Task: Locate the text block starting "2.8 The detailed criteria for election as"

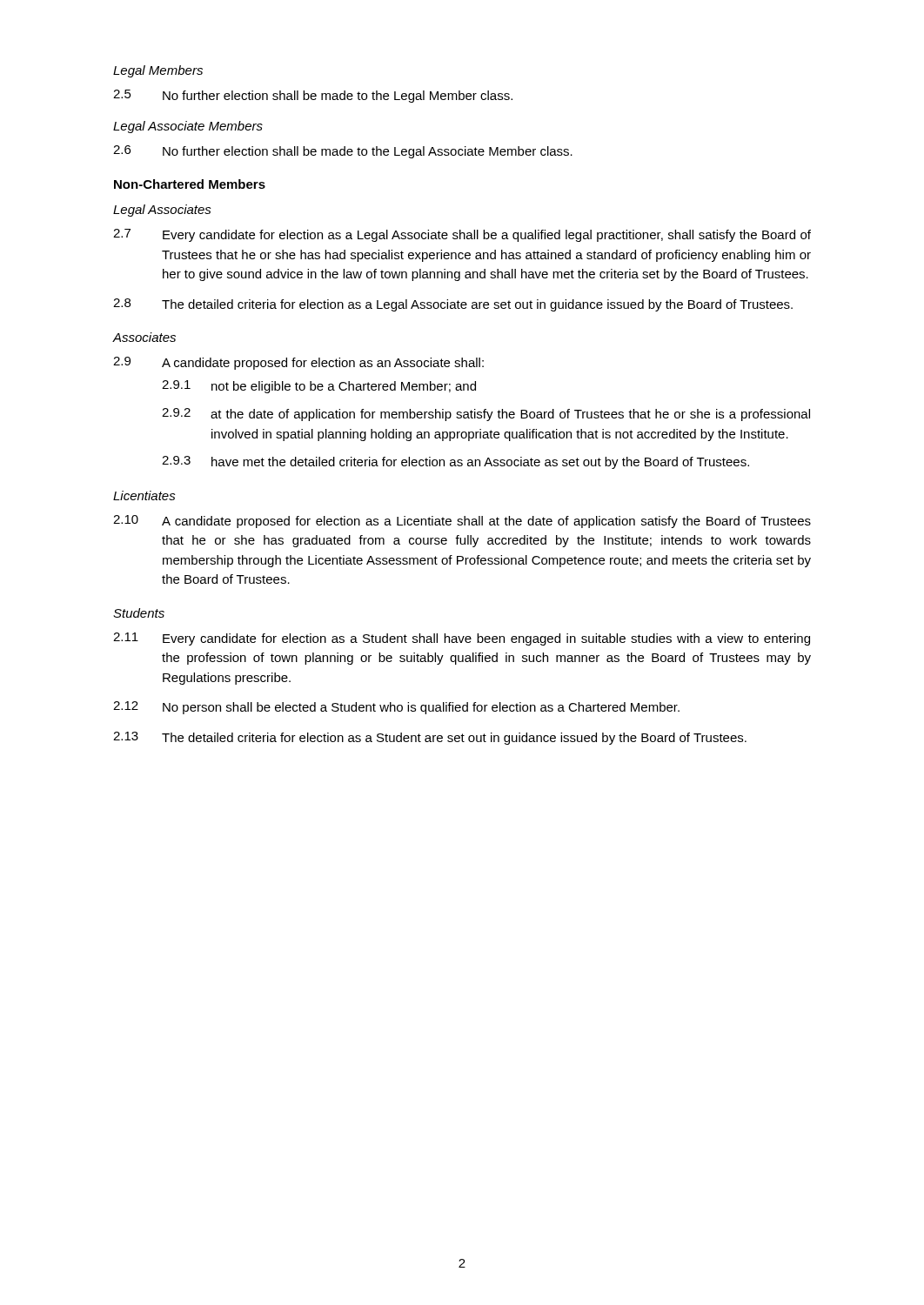Action: click(462, 304)
